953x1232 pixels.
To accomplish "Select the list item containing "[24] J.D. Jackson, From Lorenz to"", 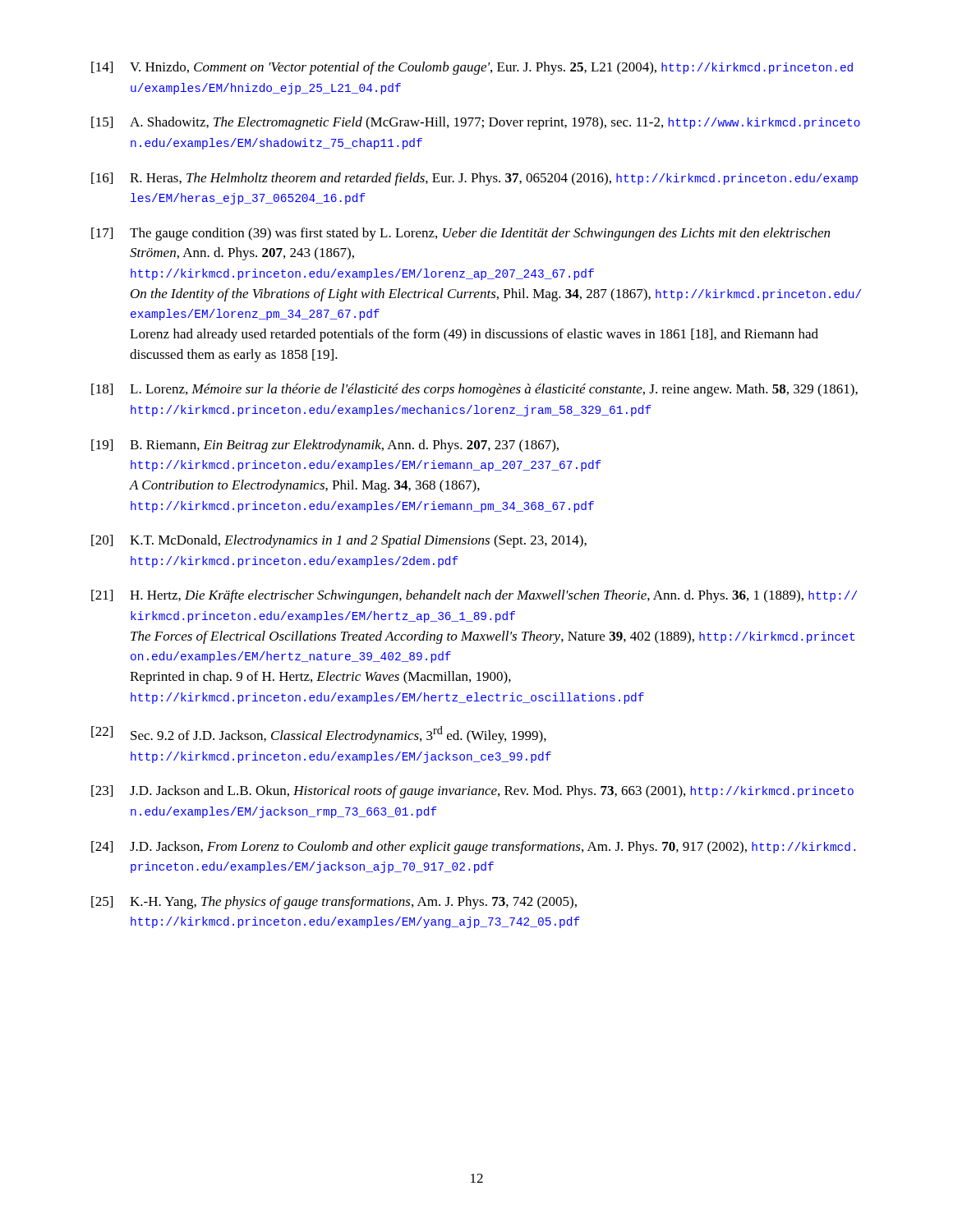I will click(x=476, y=857).
